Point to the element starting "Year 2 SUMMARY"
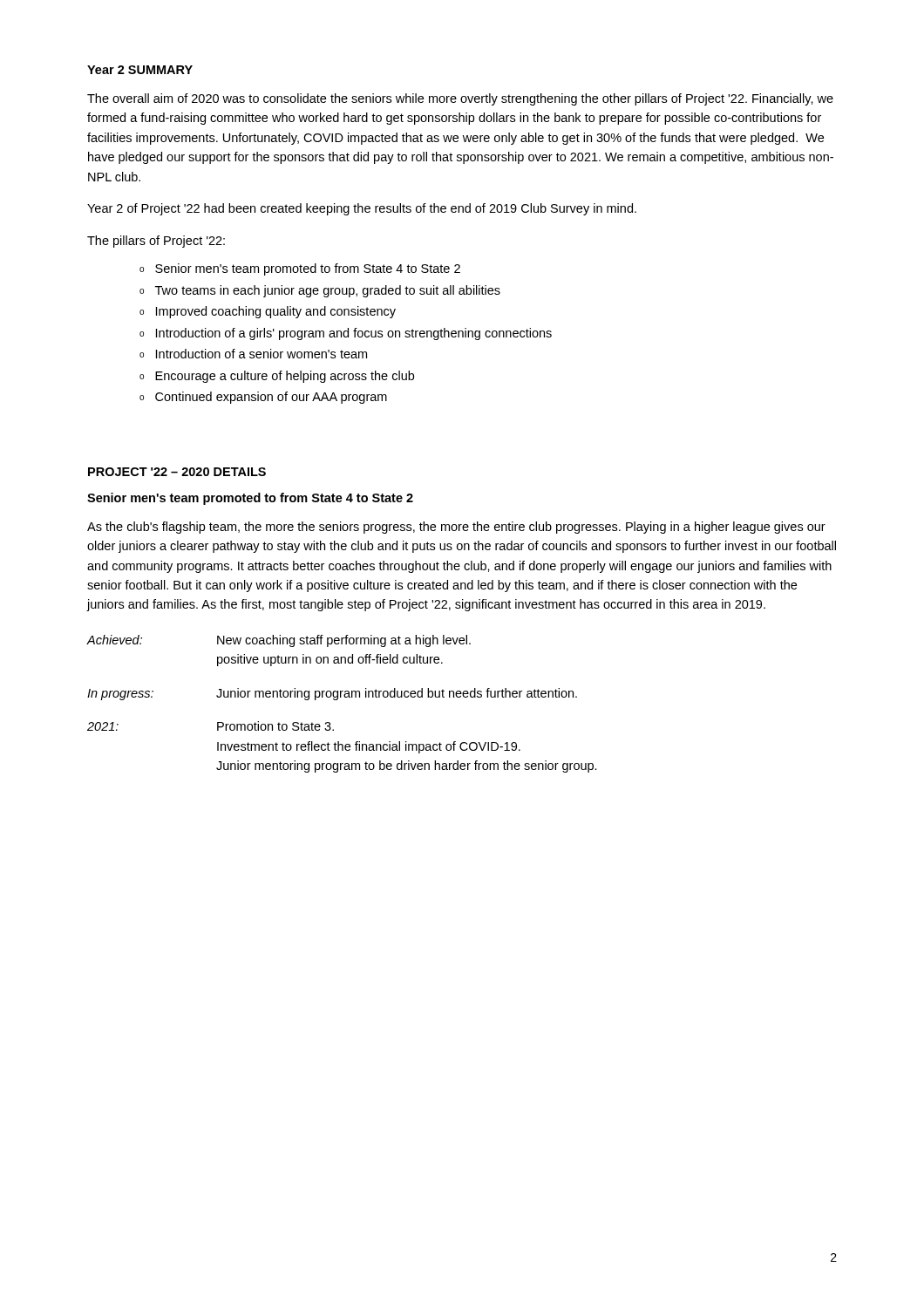The width and height of the screenshot is (924, 1308). click(140, 70)
